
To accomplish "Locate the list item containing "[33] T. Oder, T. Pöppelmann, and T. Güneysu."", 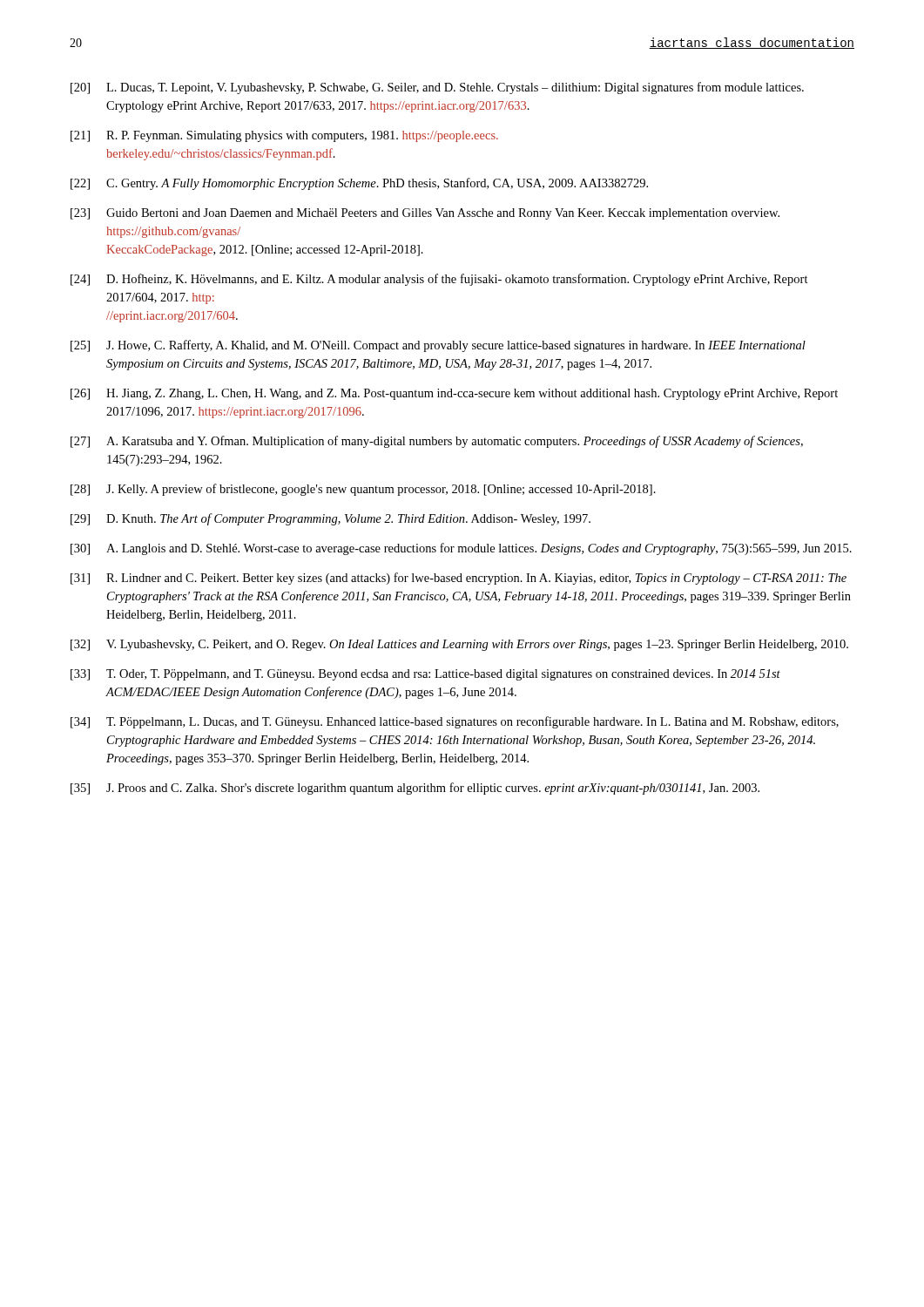I will [462, 683].
